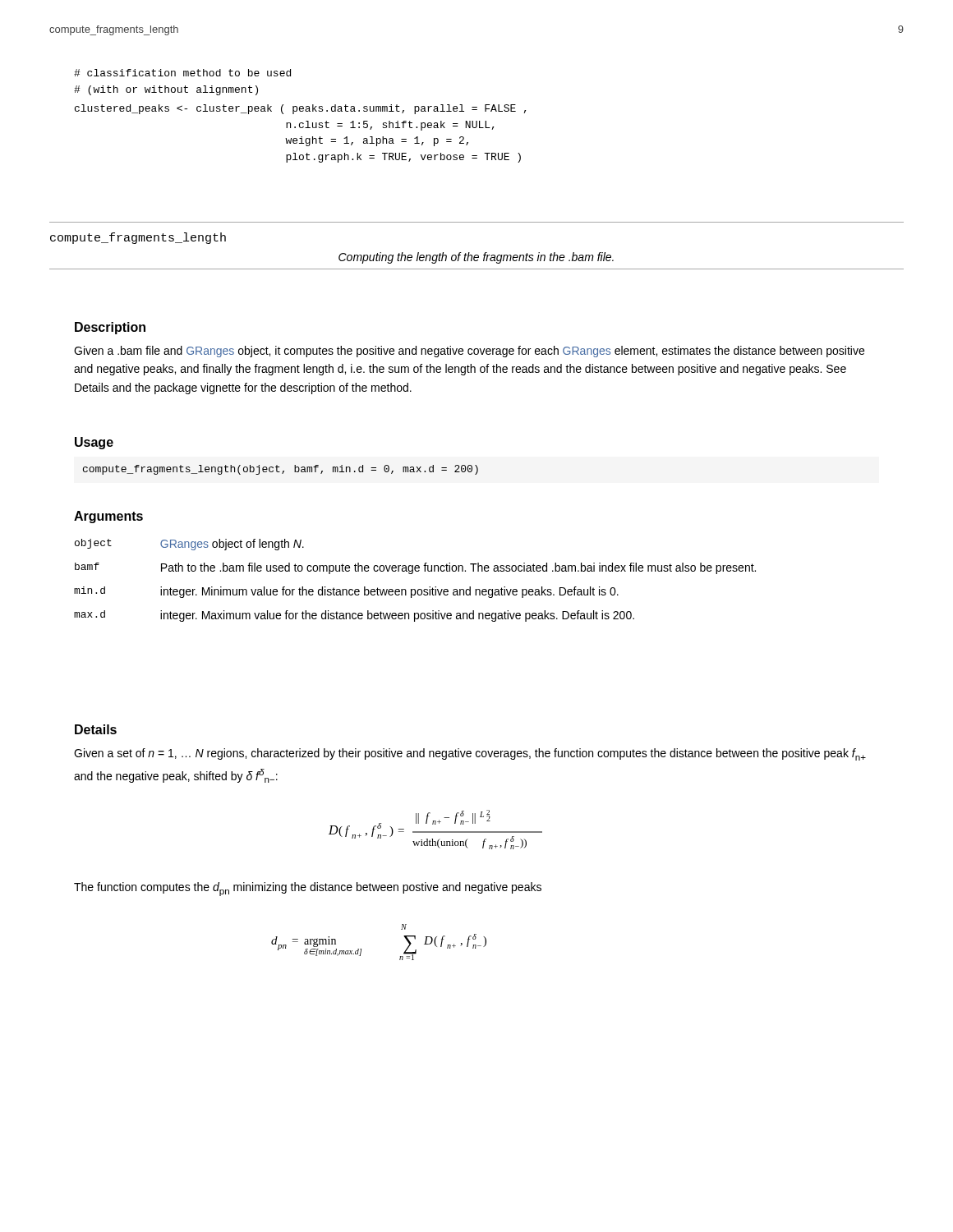Image resolution: width=953 pixels, height=1232 pixels.
Task: Click the passage that begins "classification method to be used #"
Action: pyautogui.click(x=476, y=115)
